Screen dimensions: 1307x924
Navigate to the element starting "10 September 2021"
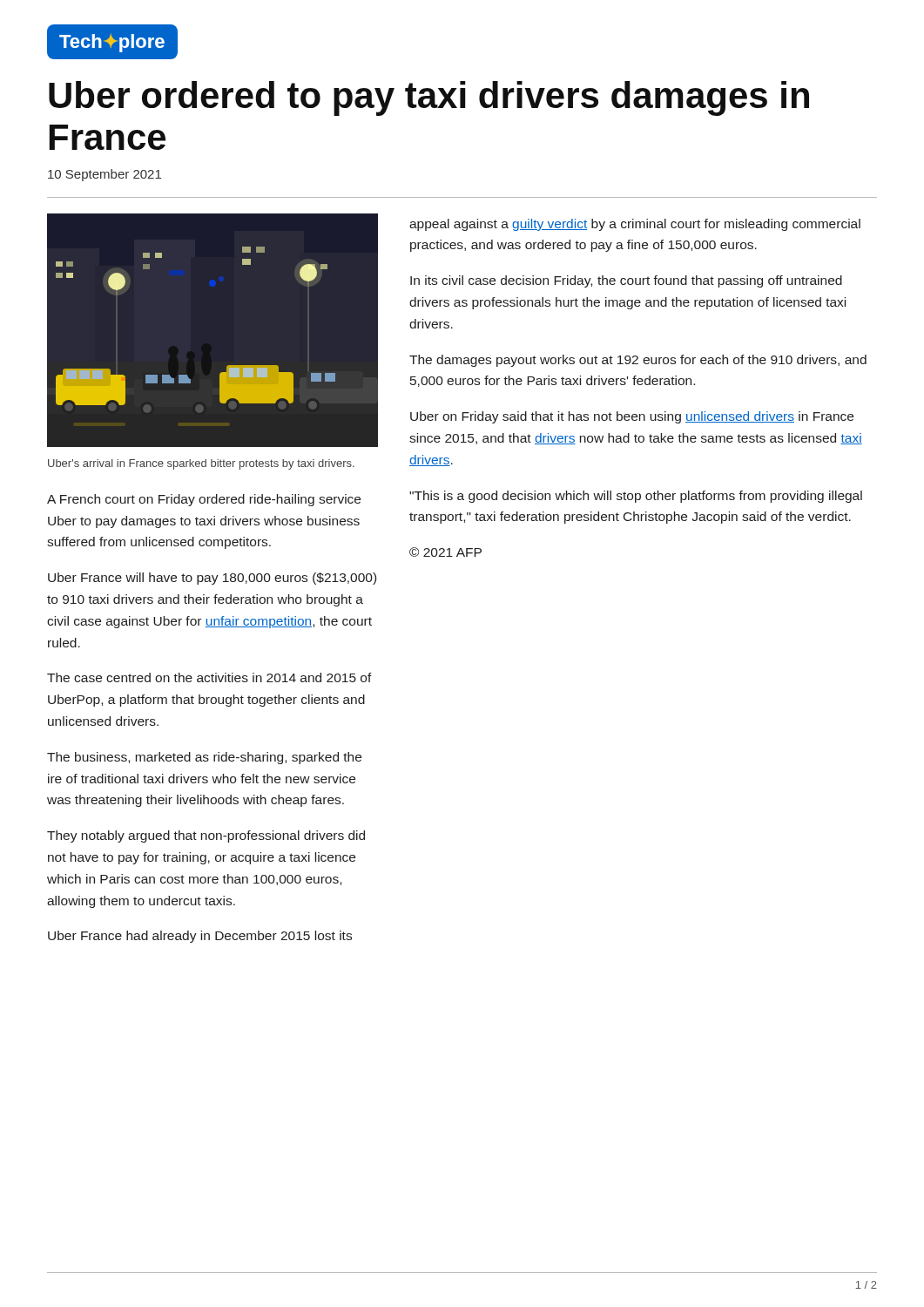pos(104,174)
